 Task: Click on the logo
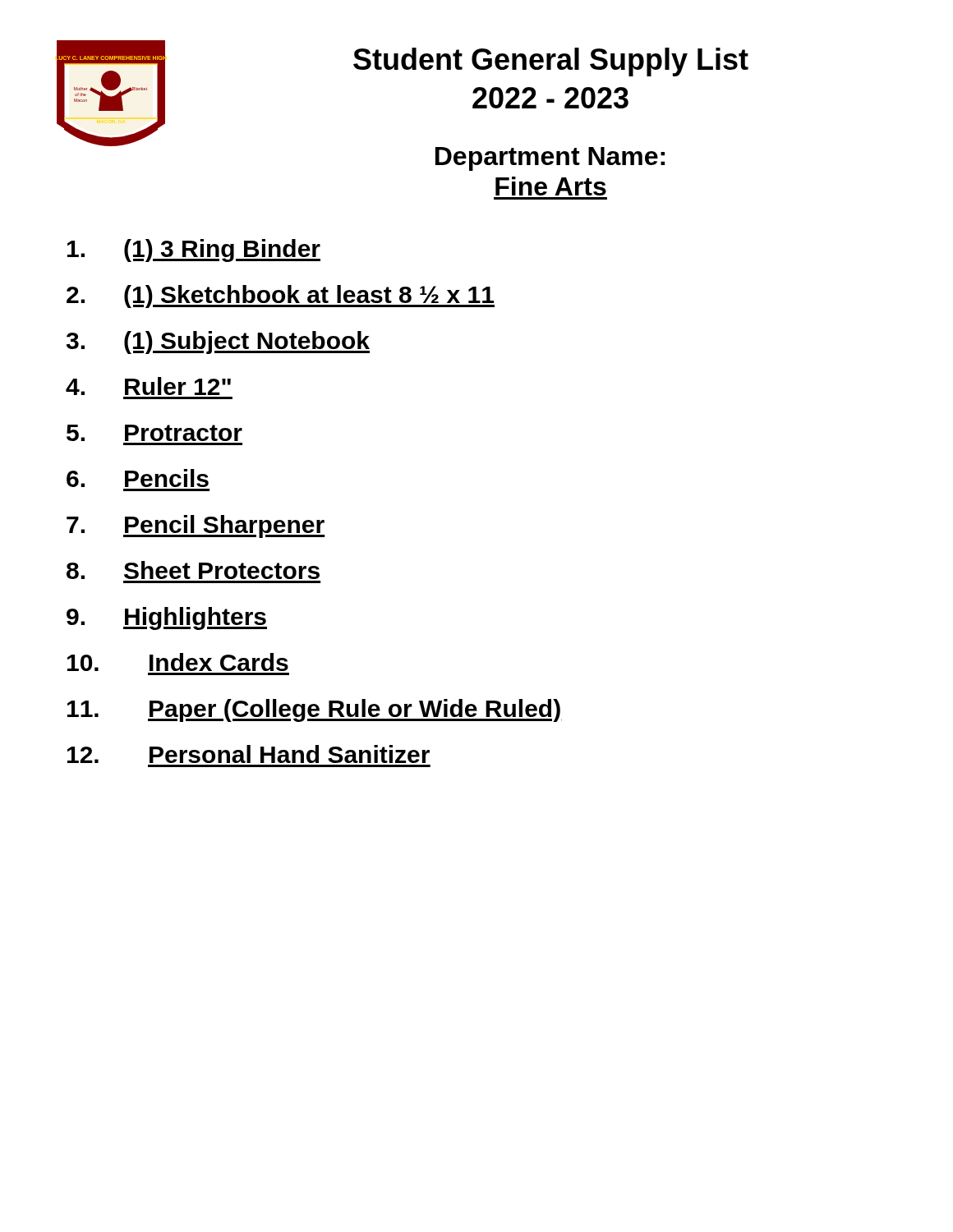point(111,100)
